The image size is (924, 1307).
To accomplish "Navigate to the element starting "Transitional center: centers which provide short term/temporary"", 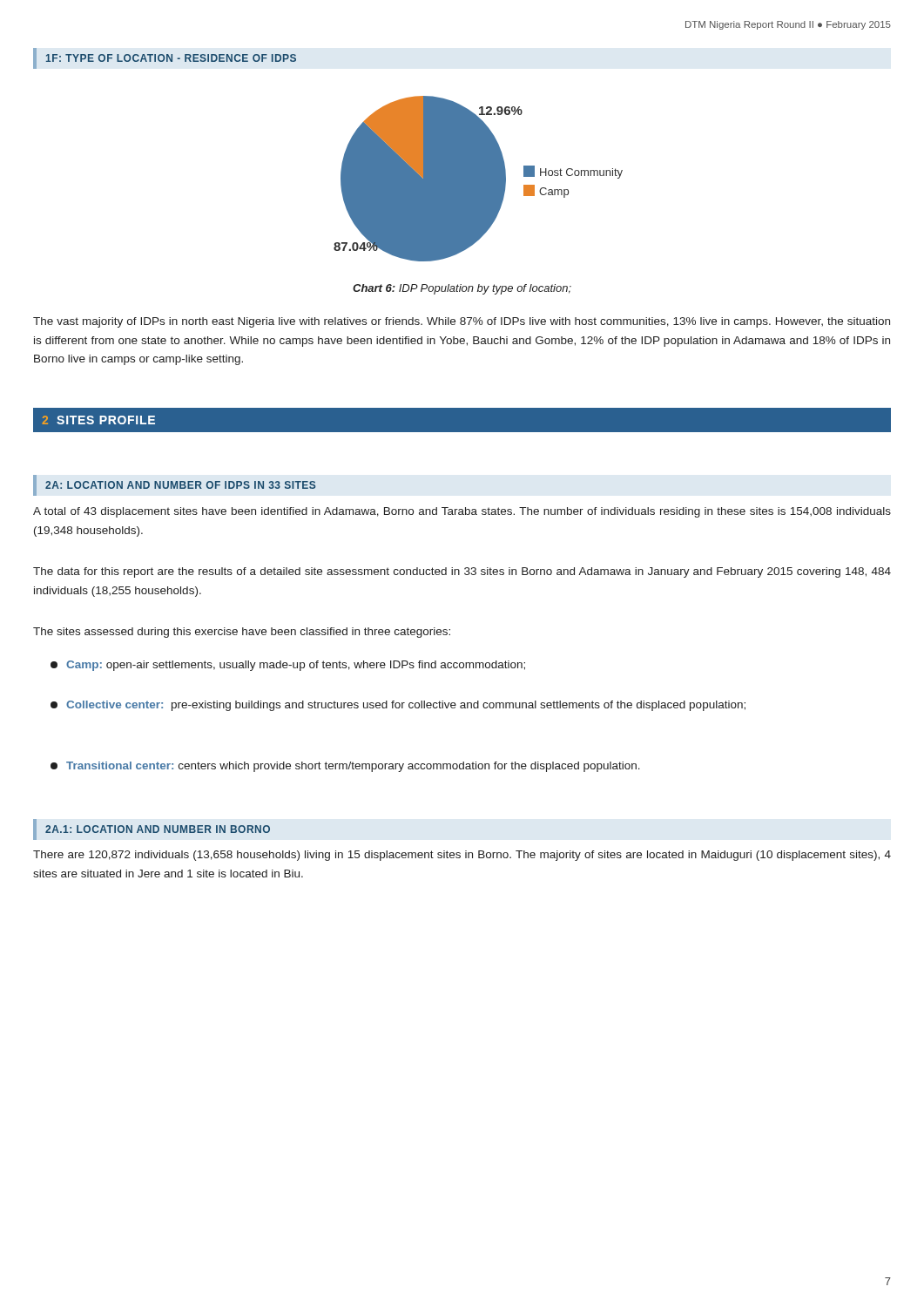I will (x=346, y=766).
